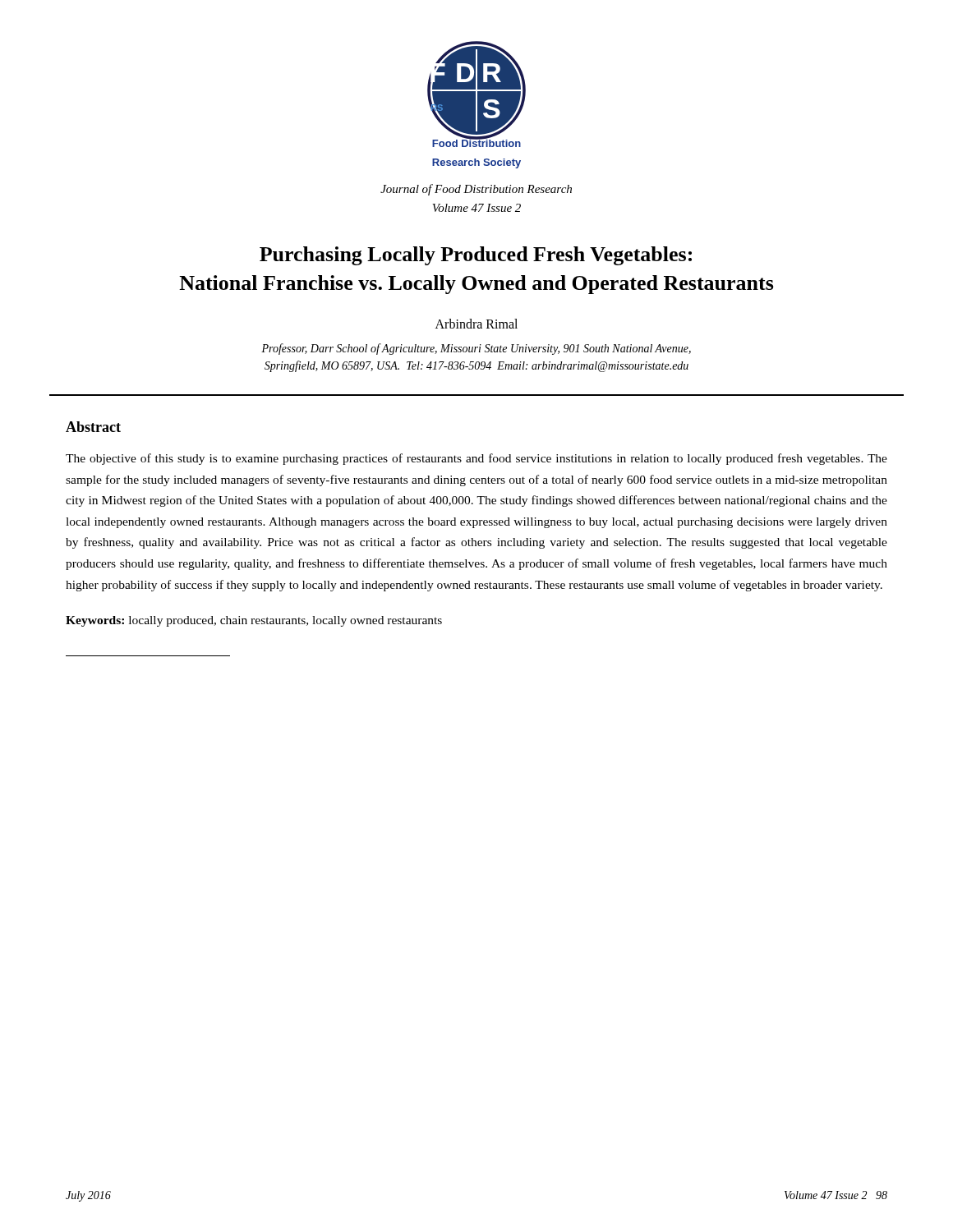The height and width of the screenshot is (1232, 953).
Task: Find the element starting "Professor, Darr School of"
Action: tap(476, 357)
